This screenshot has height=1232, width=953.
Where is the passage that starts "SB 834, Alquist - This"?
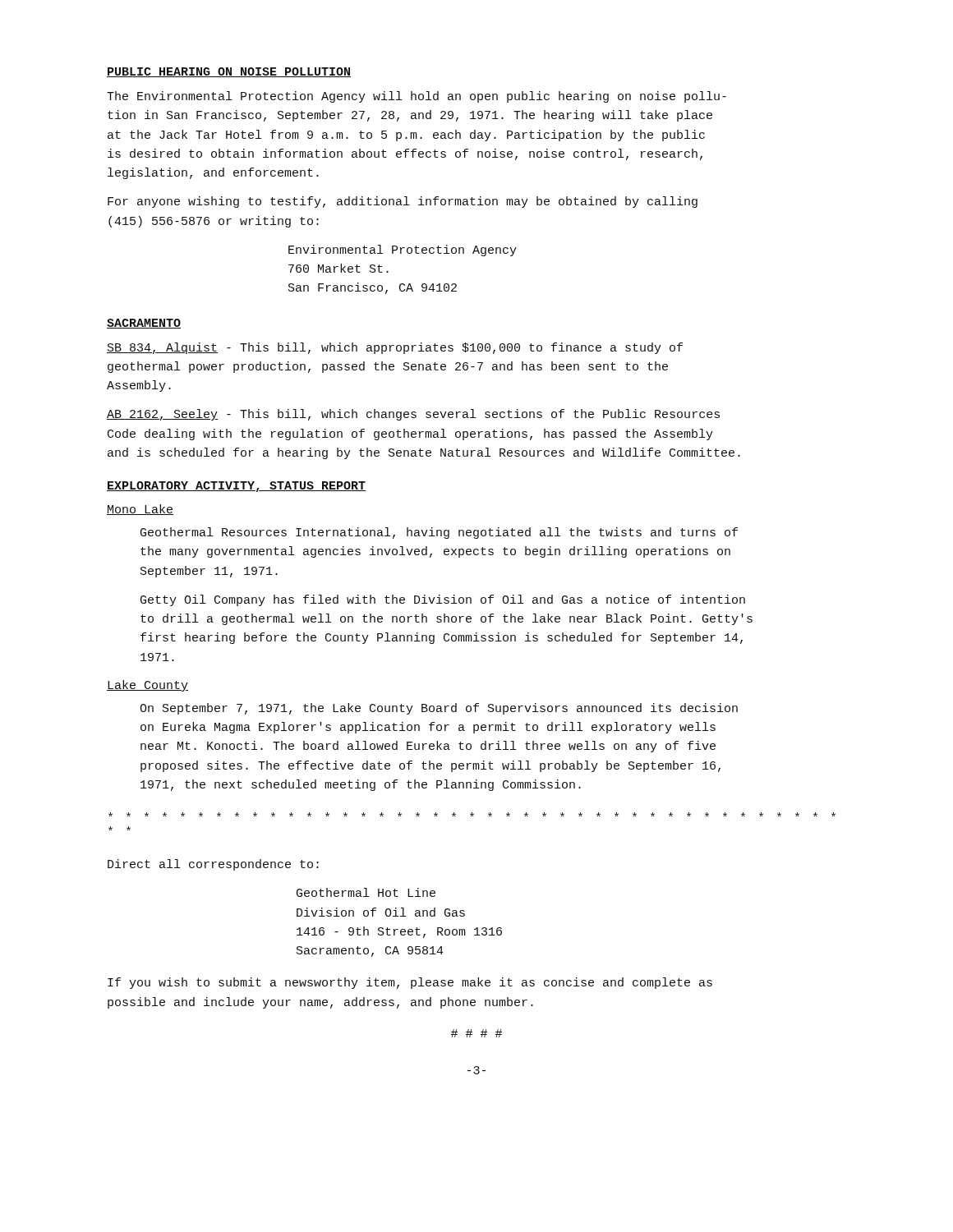395,367
